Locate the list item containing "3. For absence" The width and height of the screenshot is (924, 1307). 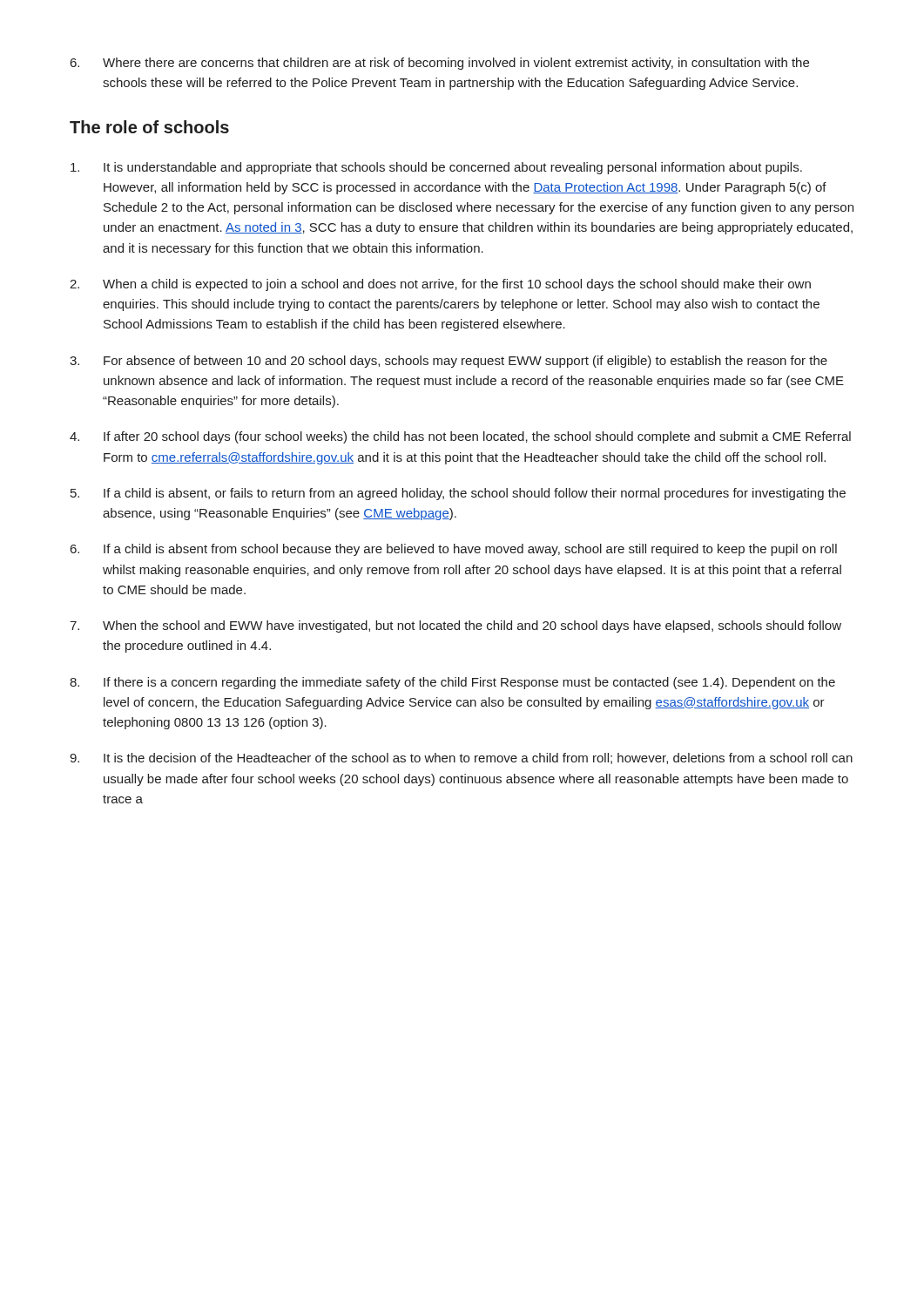point(462,380)
